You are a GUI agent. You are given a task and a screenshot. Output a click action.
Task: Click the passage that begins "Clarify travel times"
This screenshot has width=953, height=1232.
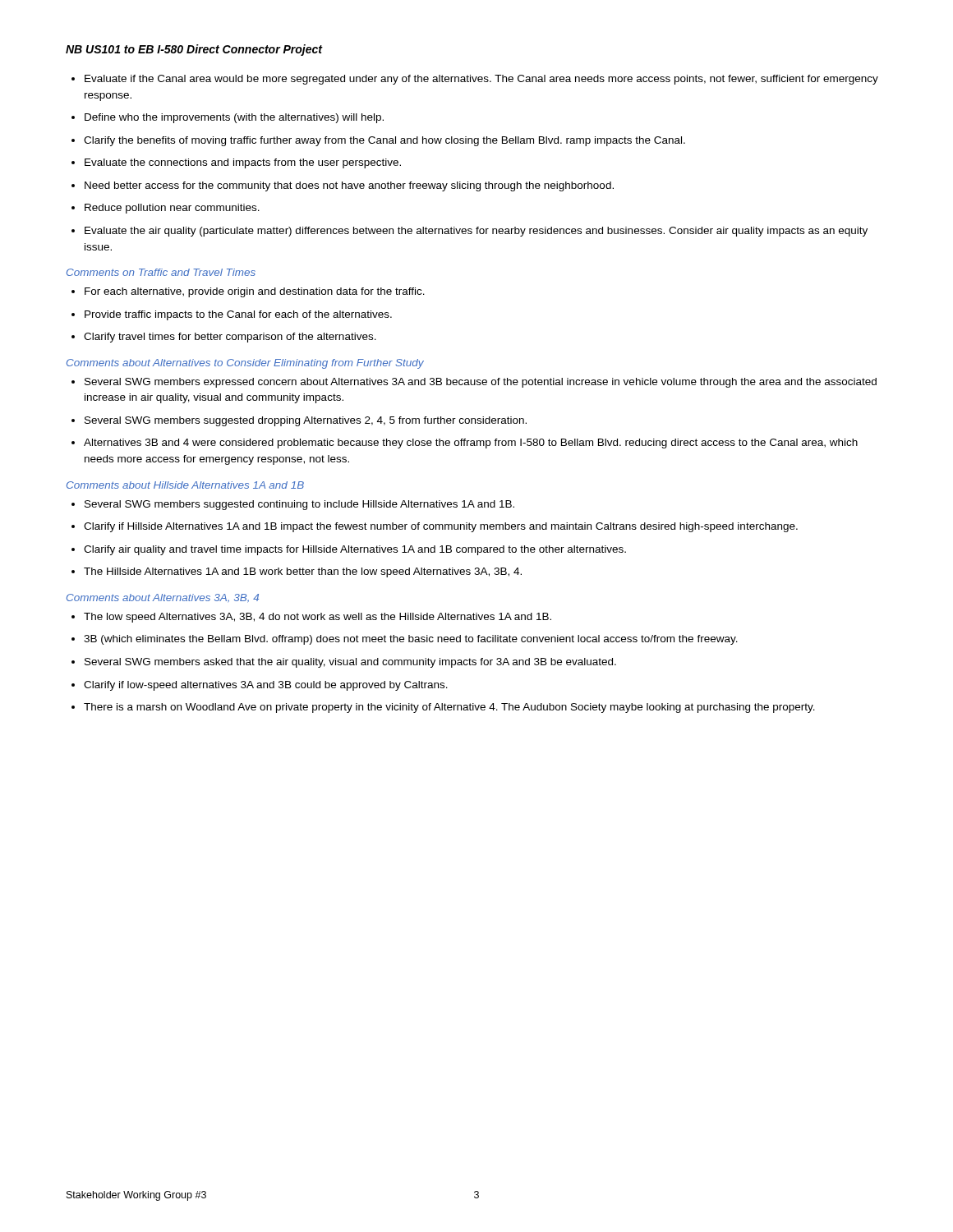click(x=230, y=336)
